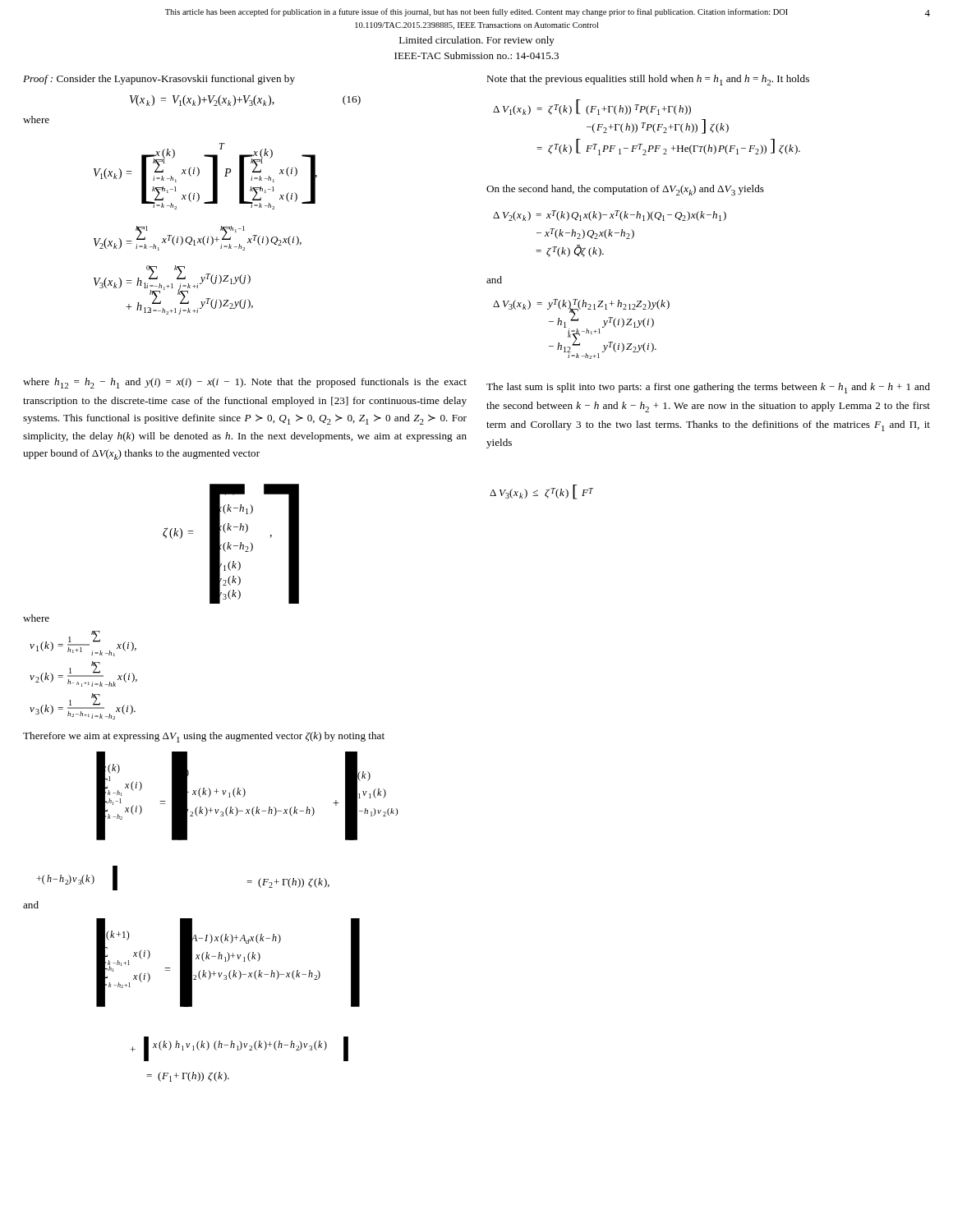Locate the text starting "The last sum is split"
The width and height of the screenshot is (953, 1232).
tap(708, 415)
